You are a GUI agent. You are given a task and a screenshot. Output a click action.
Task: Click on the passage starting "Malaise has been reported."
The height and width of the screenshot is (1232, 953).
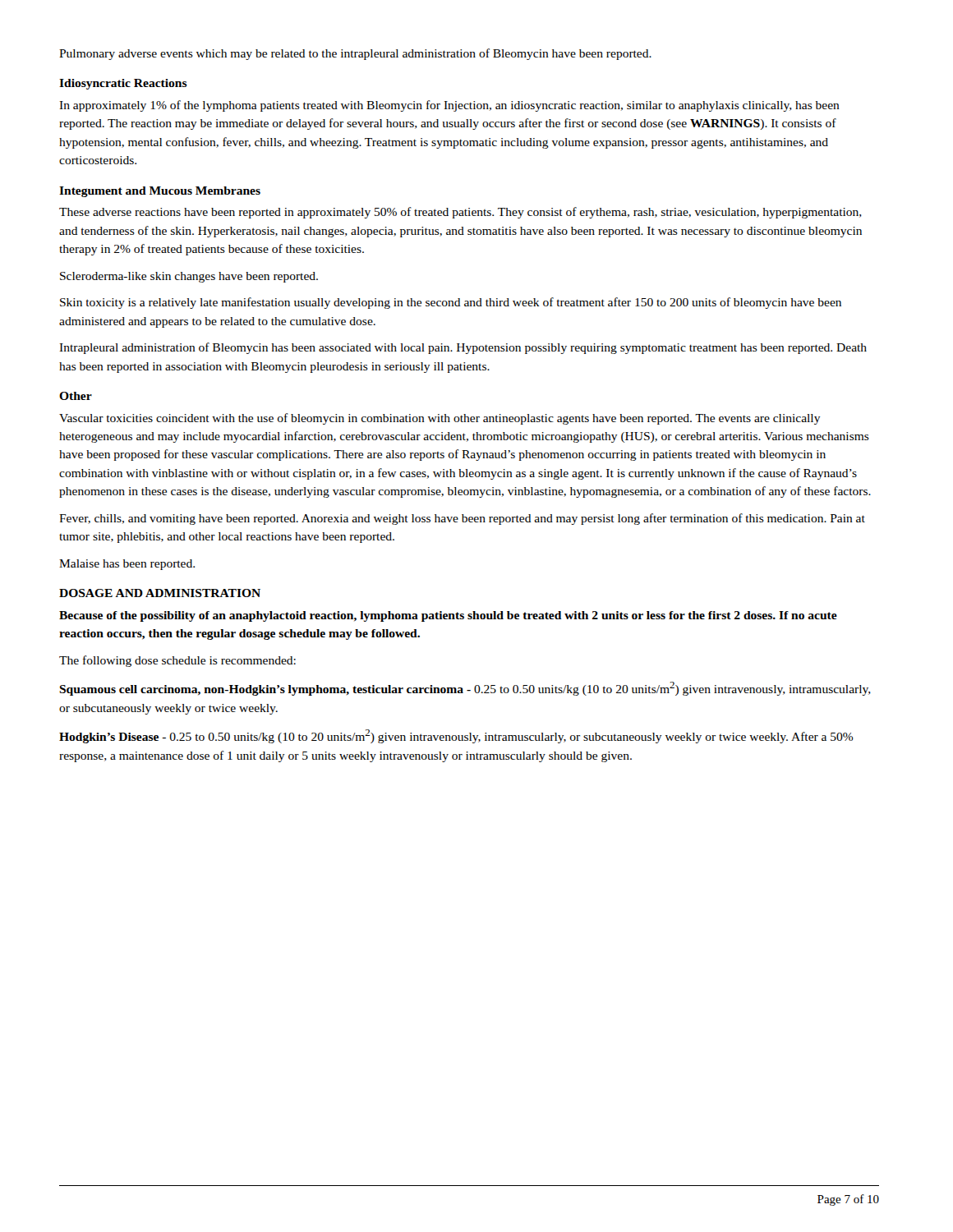point(127,565)
